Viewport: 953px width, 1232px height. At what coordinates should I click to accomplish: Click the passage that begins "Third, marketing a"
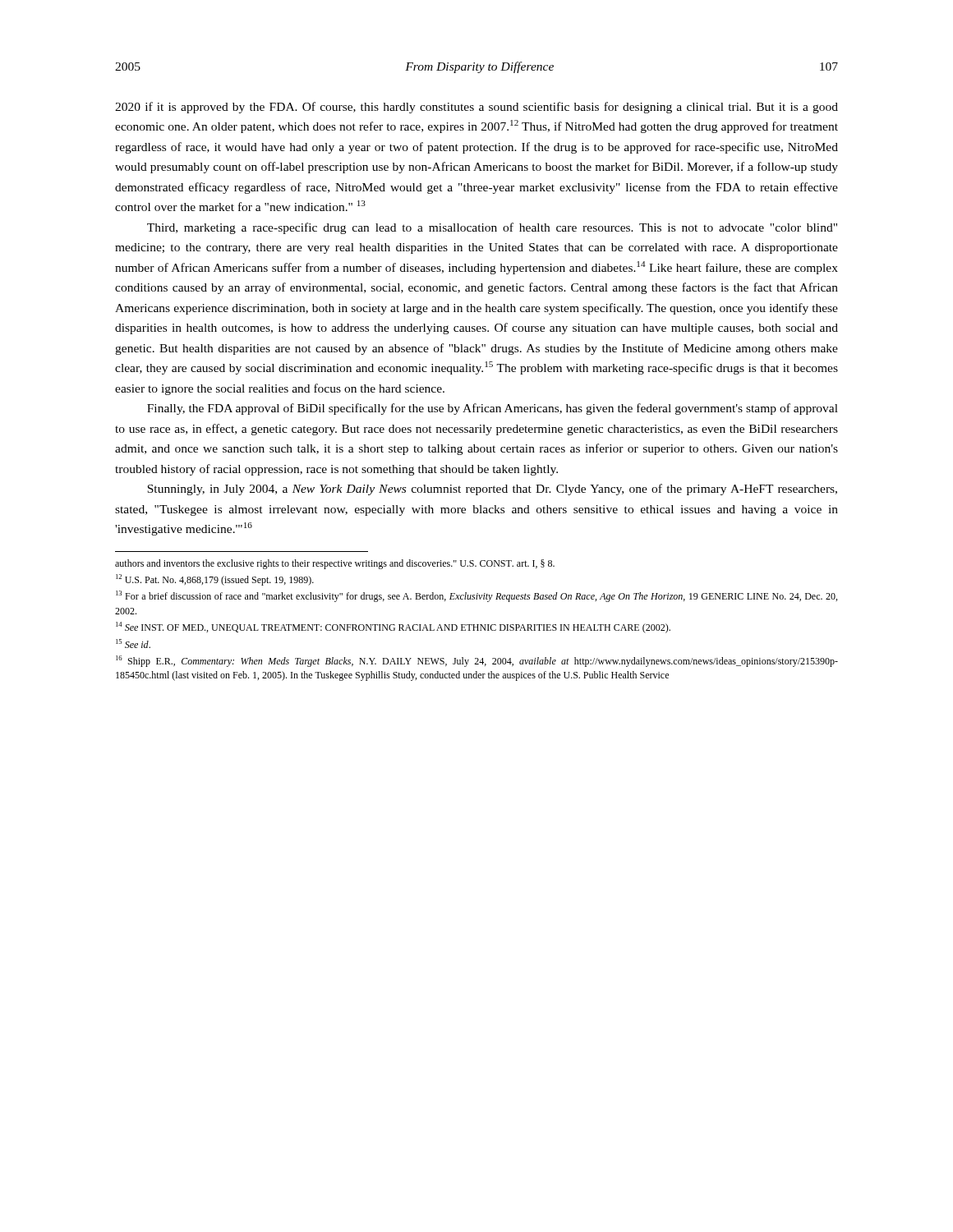click(x=476, y=308)
